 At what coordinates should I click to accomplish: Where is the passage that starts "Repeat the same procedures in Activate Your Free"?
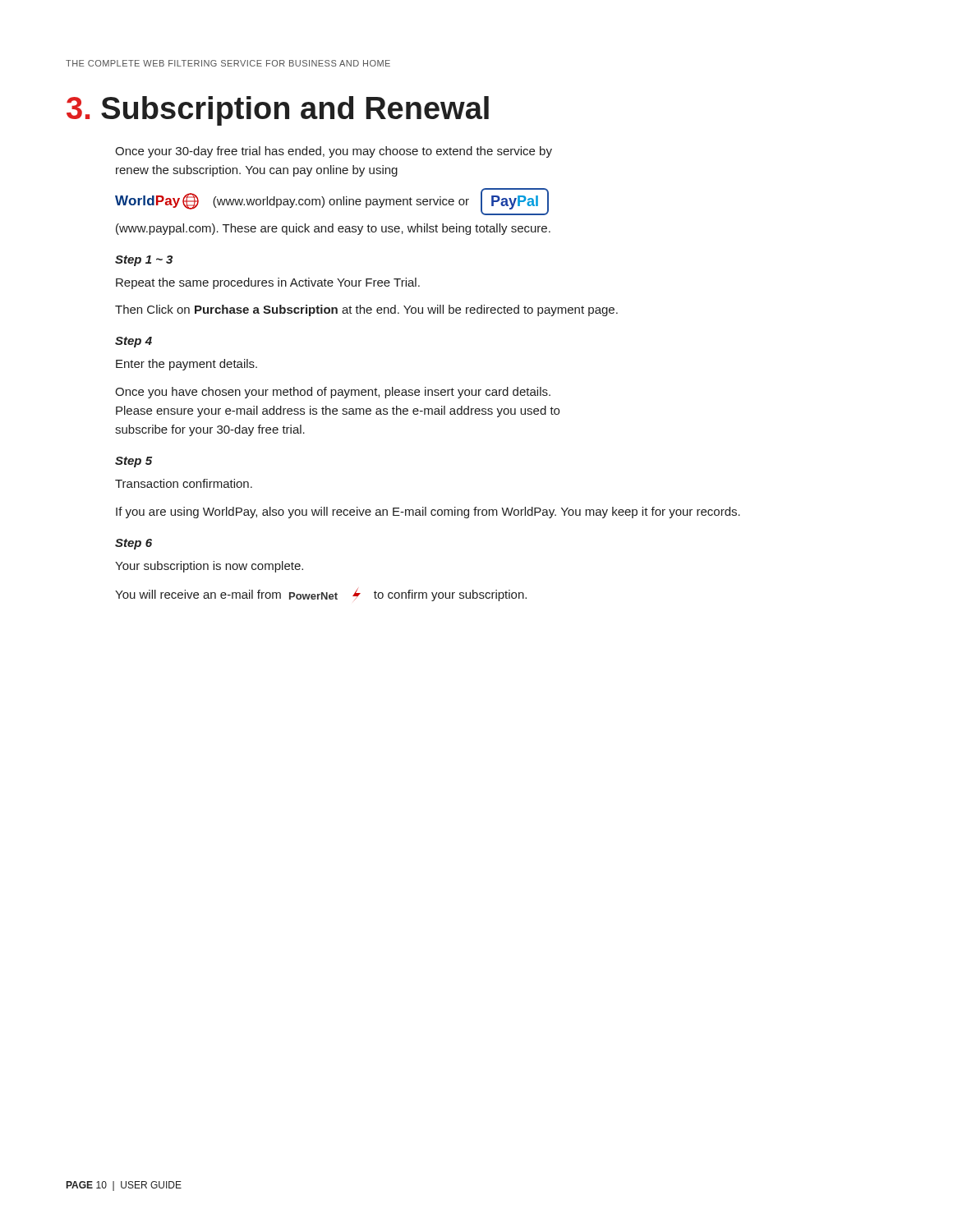[268, 282]
